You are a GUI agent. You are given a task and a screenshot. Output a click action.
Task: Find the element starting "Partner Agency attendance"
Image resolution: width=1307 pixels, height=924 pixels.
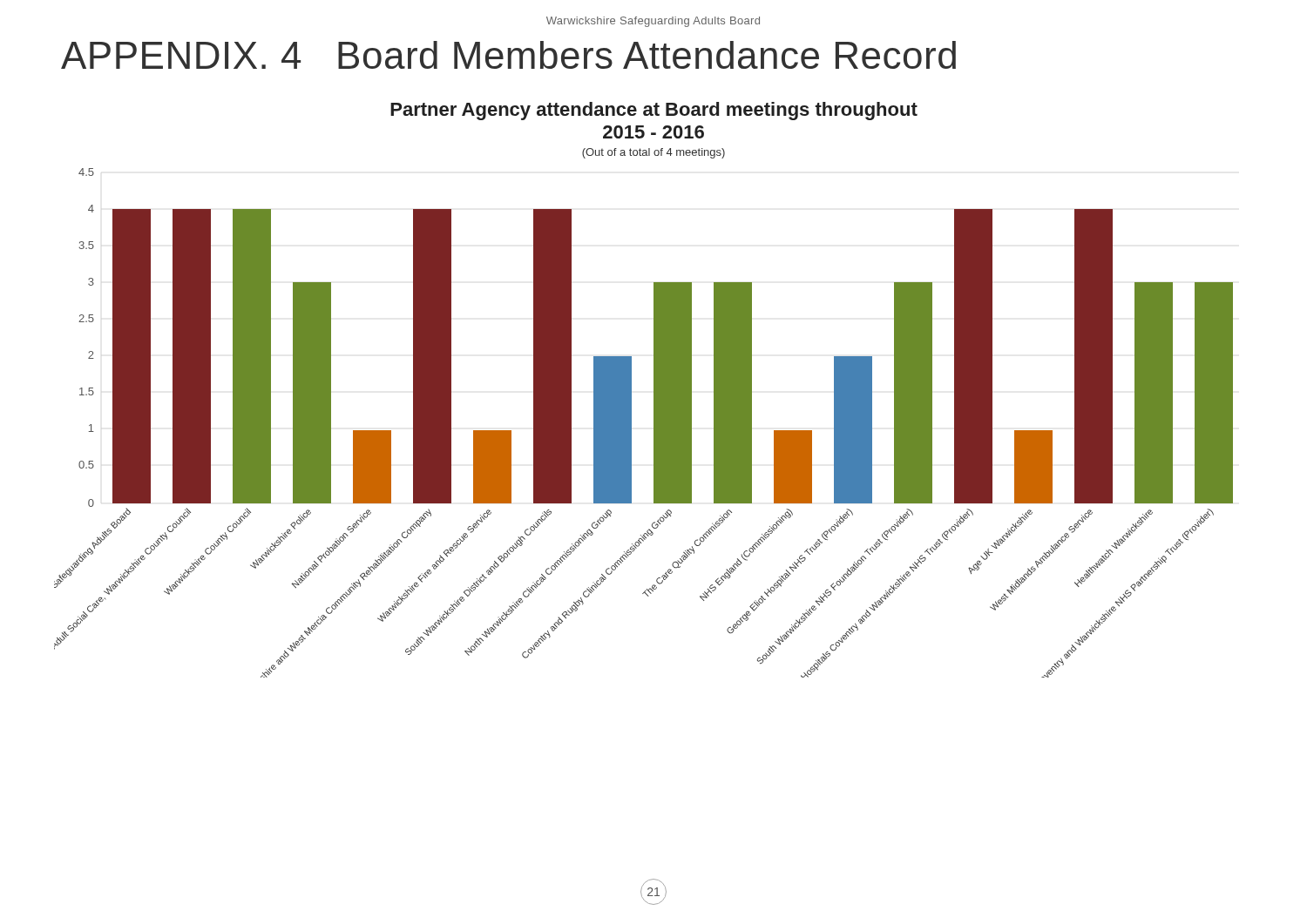pos(654,128)
